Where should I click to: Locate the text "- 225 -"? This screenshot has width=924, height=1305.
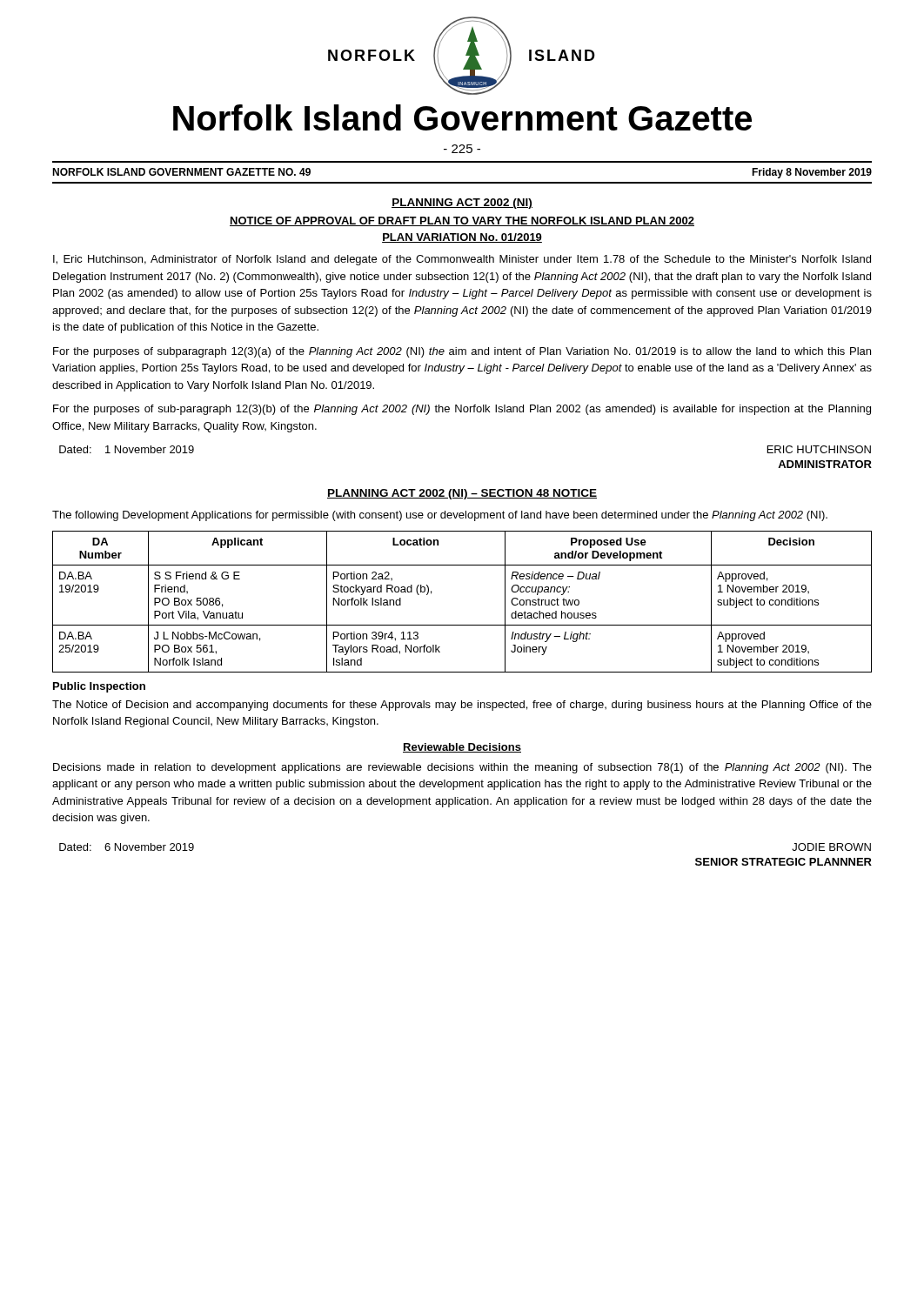(462, 148)
